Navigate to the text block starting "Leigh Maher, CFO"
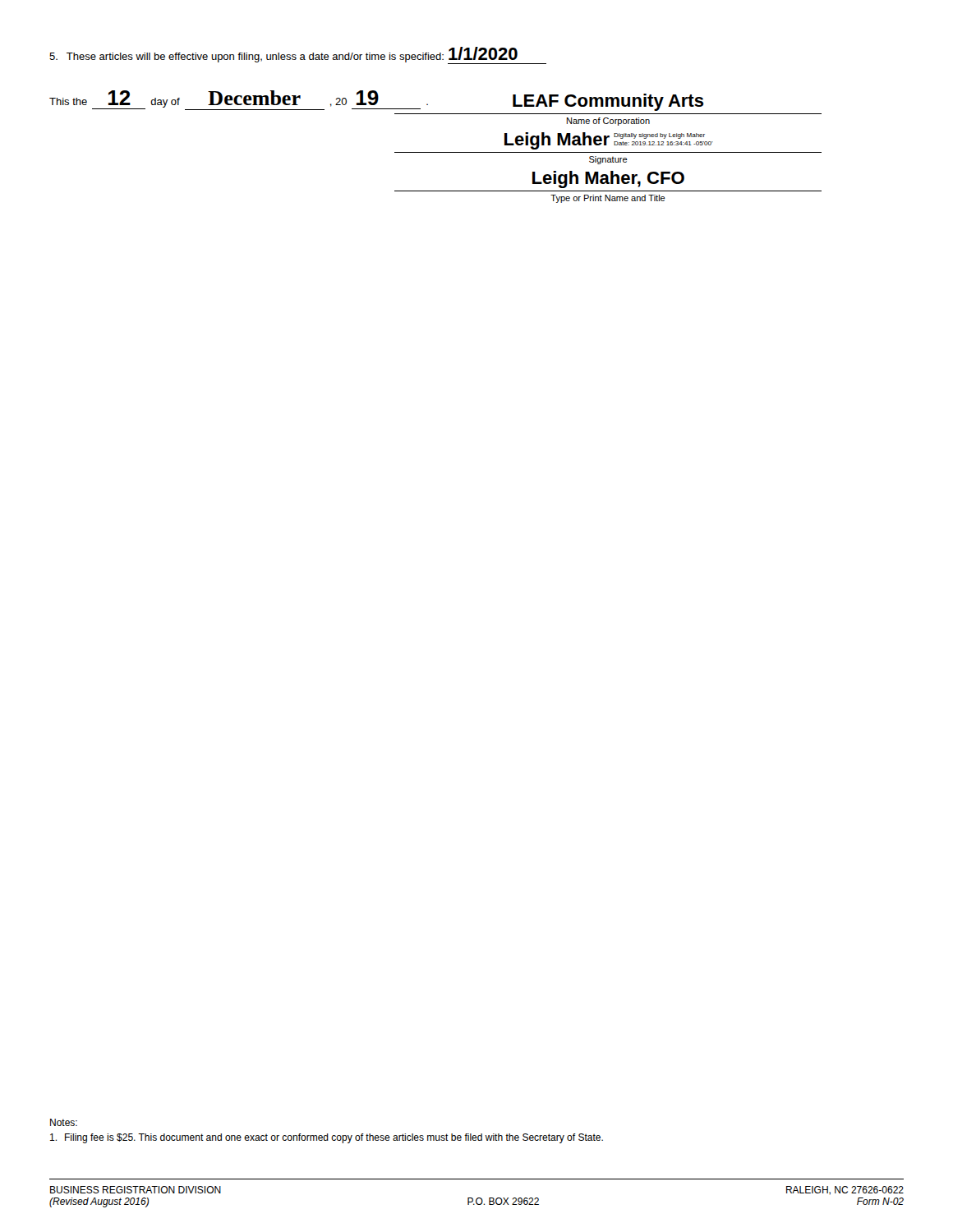The height and width of the screenshot is (1232, 953). pos(608,178)
